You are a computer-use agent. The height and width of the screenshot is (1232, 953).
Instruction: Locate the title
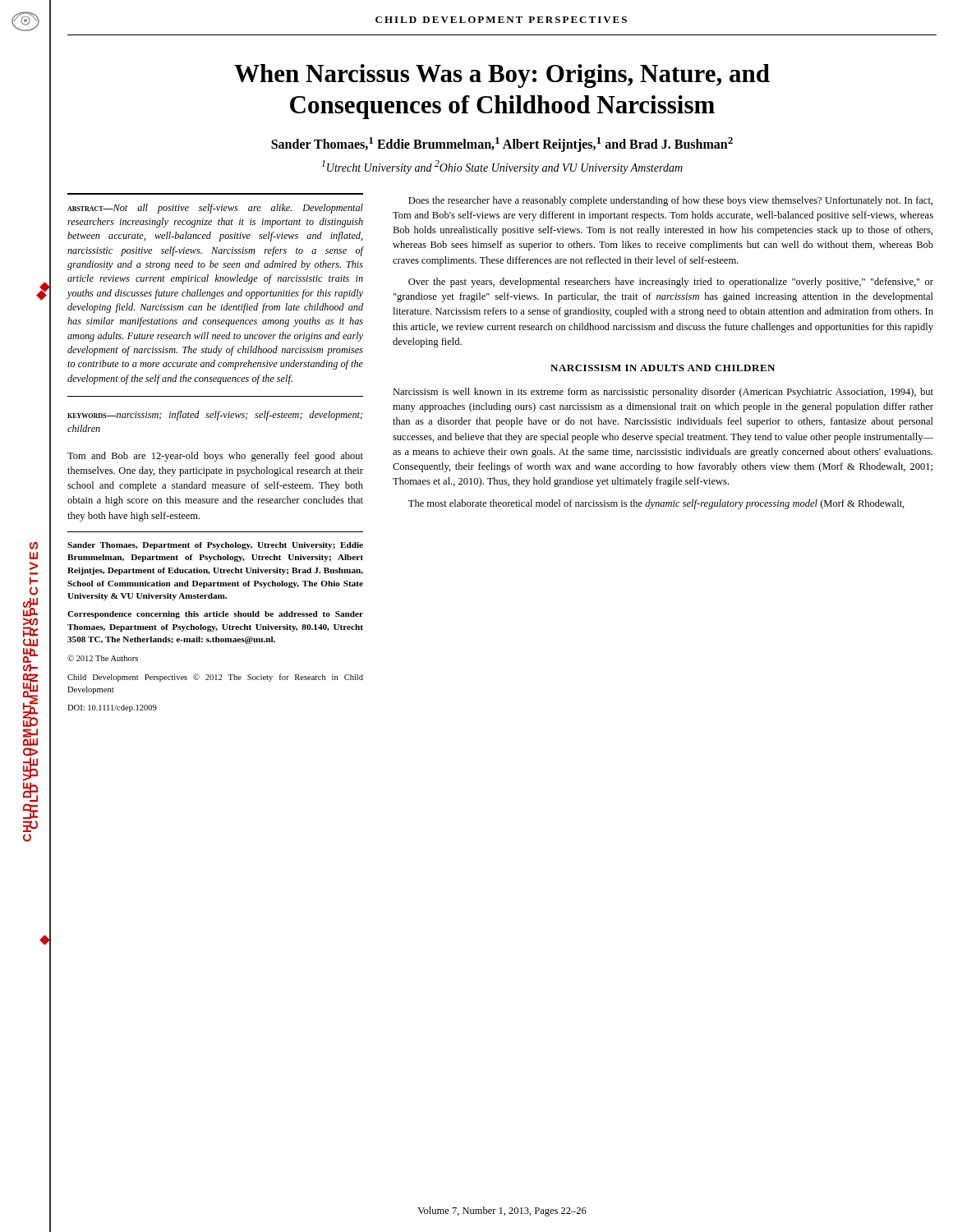pos(502,89)
